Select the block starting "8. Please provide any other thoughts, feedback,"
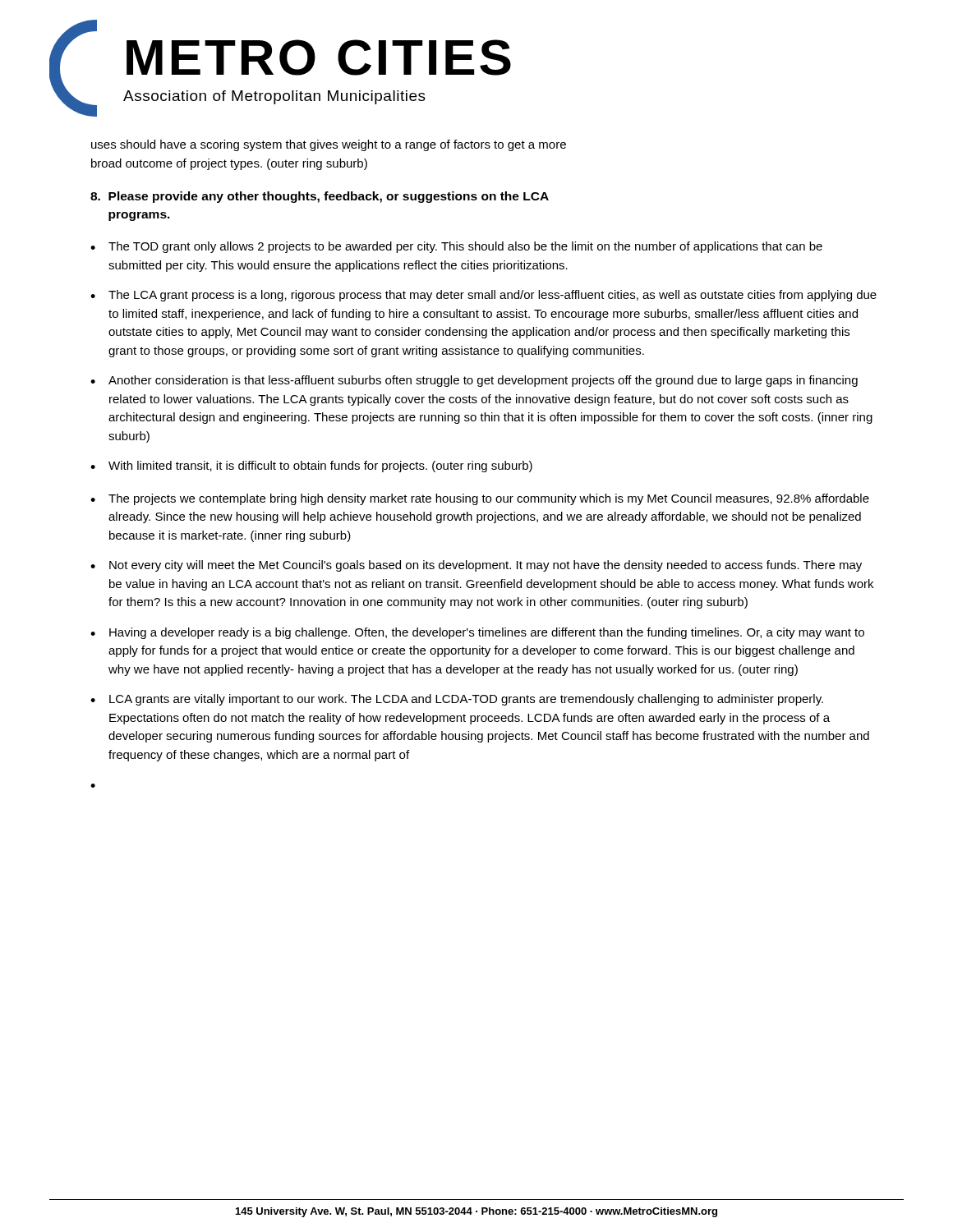The image size is (953, 1232). 320,205
